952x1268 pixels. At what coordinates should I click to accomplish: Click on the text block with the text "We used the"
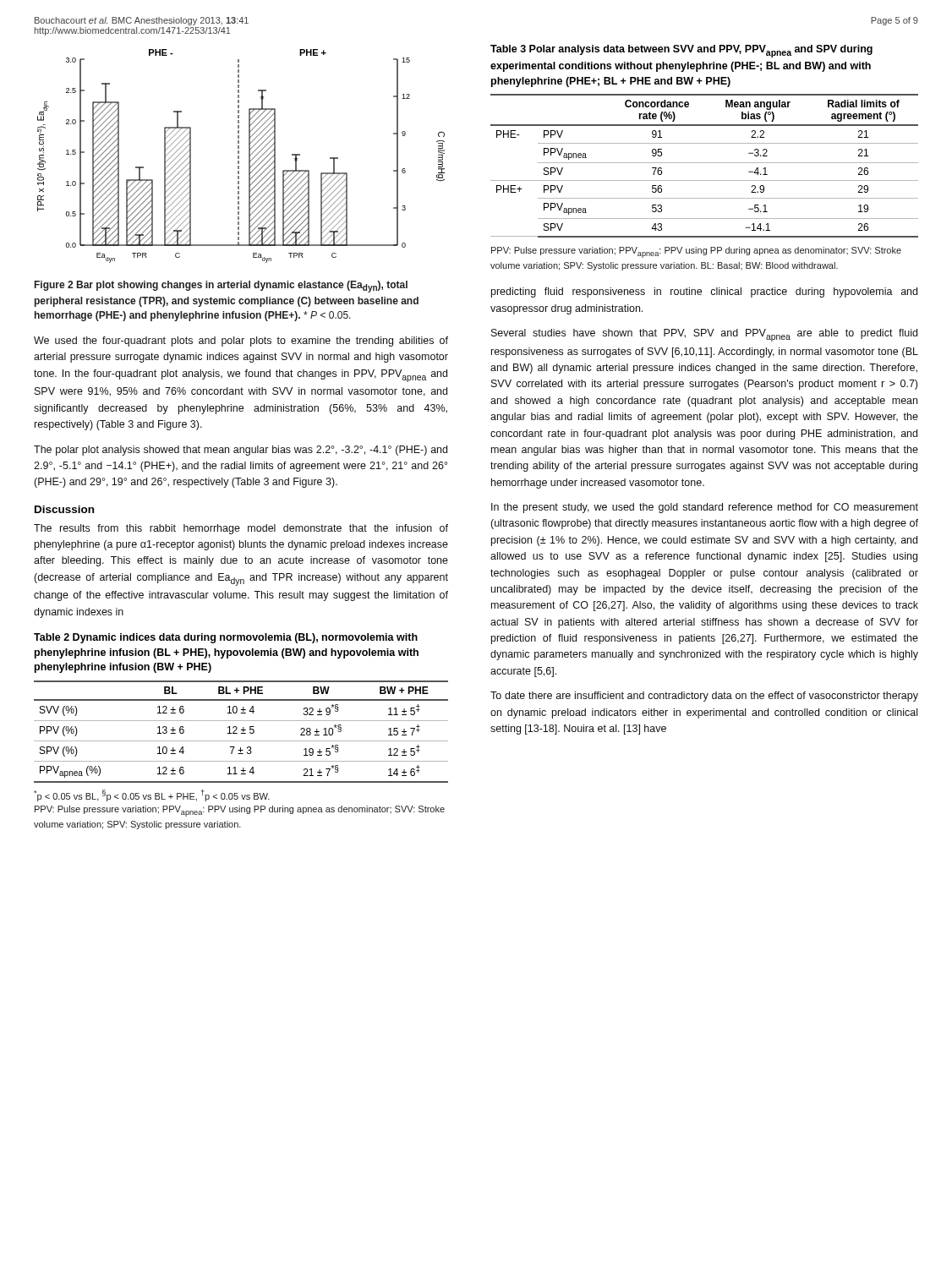[x=241, y=383]
